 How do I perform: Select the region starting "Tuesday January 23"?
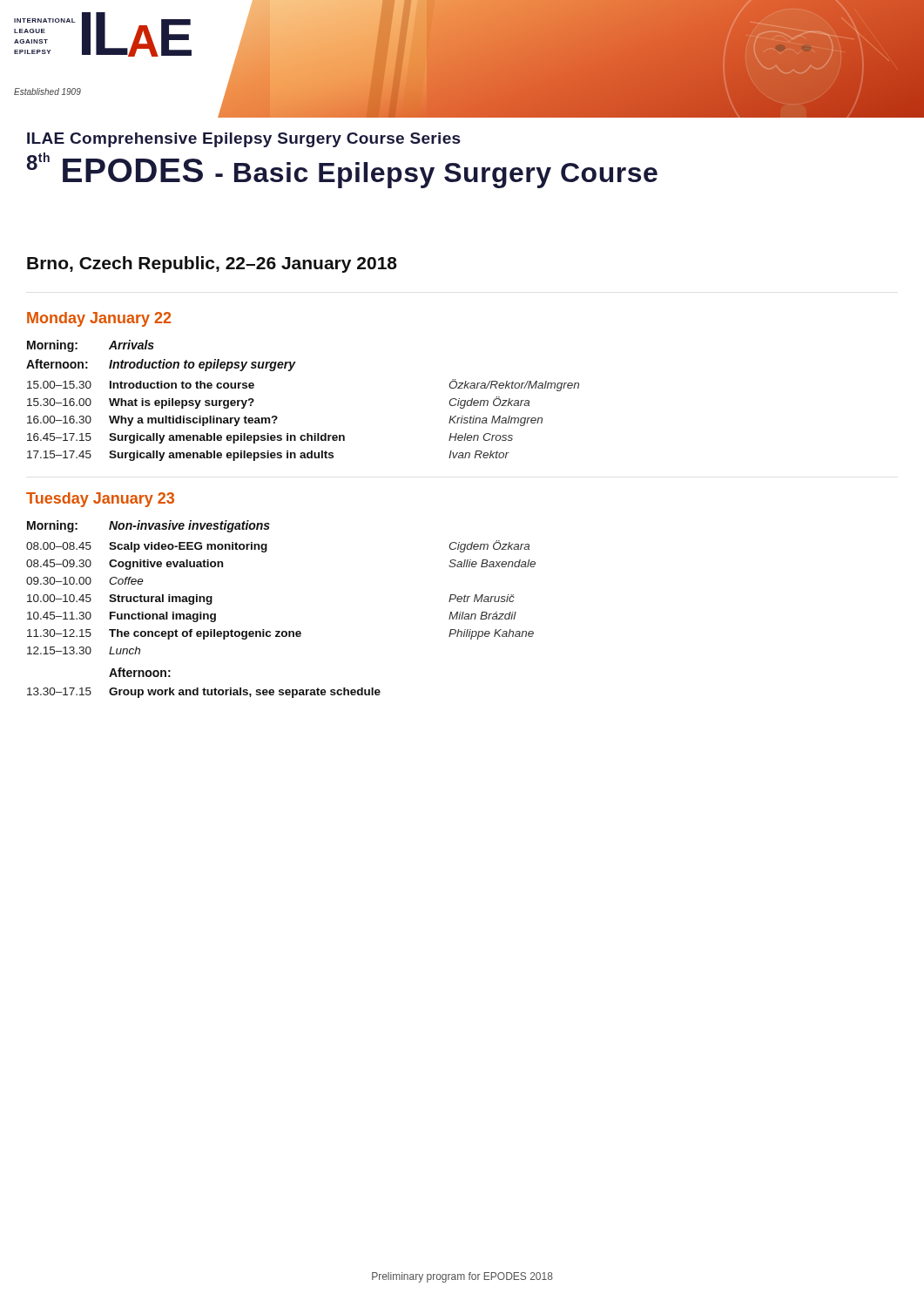click(100, 498)
